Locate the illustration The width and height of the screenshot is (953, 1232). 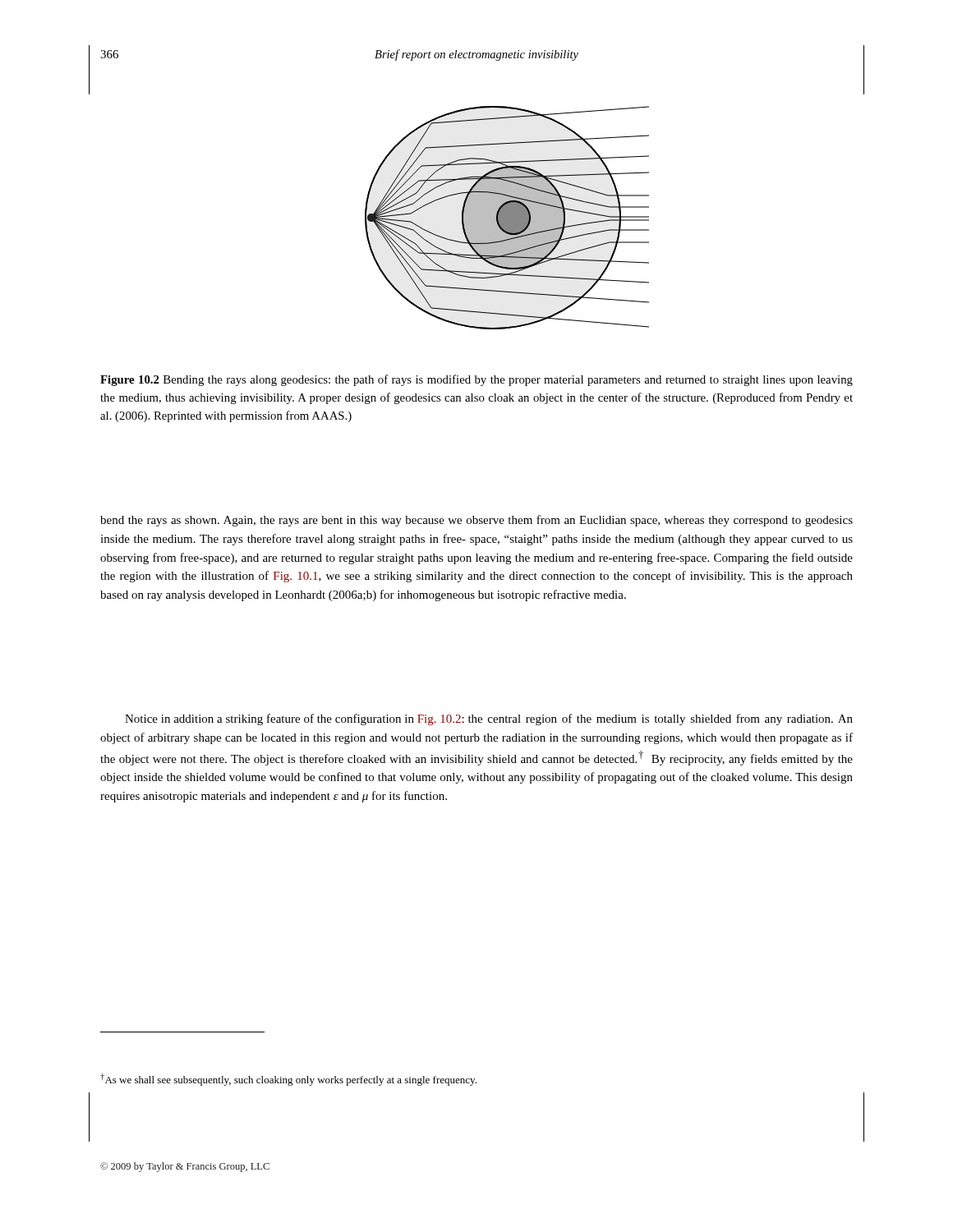click(476, 218)
